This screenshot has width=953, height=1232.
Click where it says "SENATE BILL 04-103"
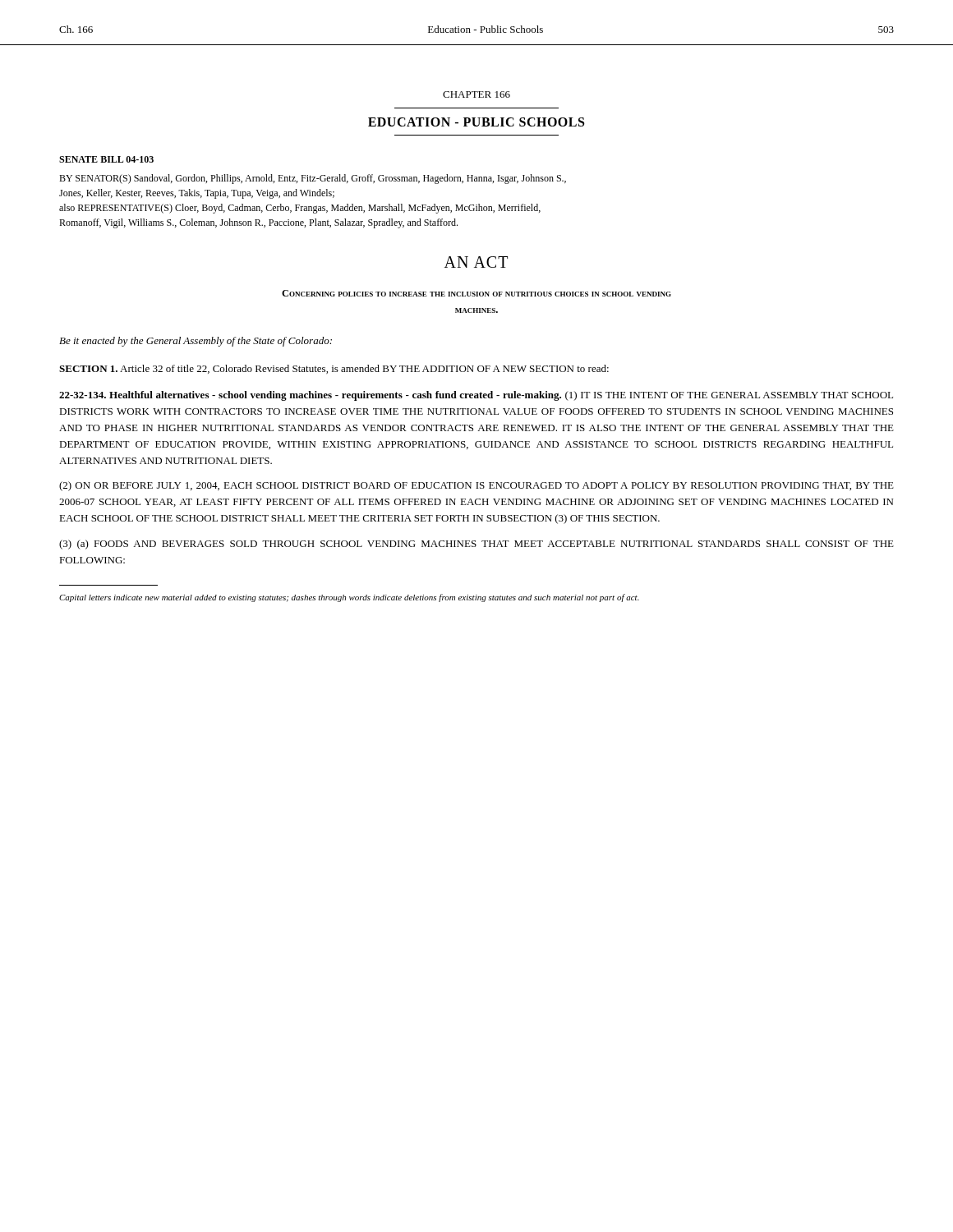(106, 159)
